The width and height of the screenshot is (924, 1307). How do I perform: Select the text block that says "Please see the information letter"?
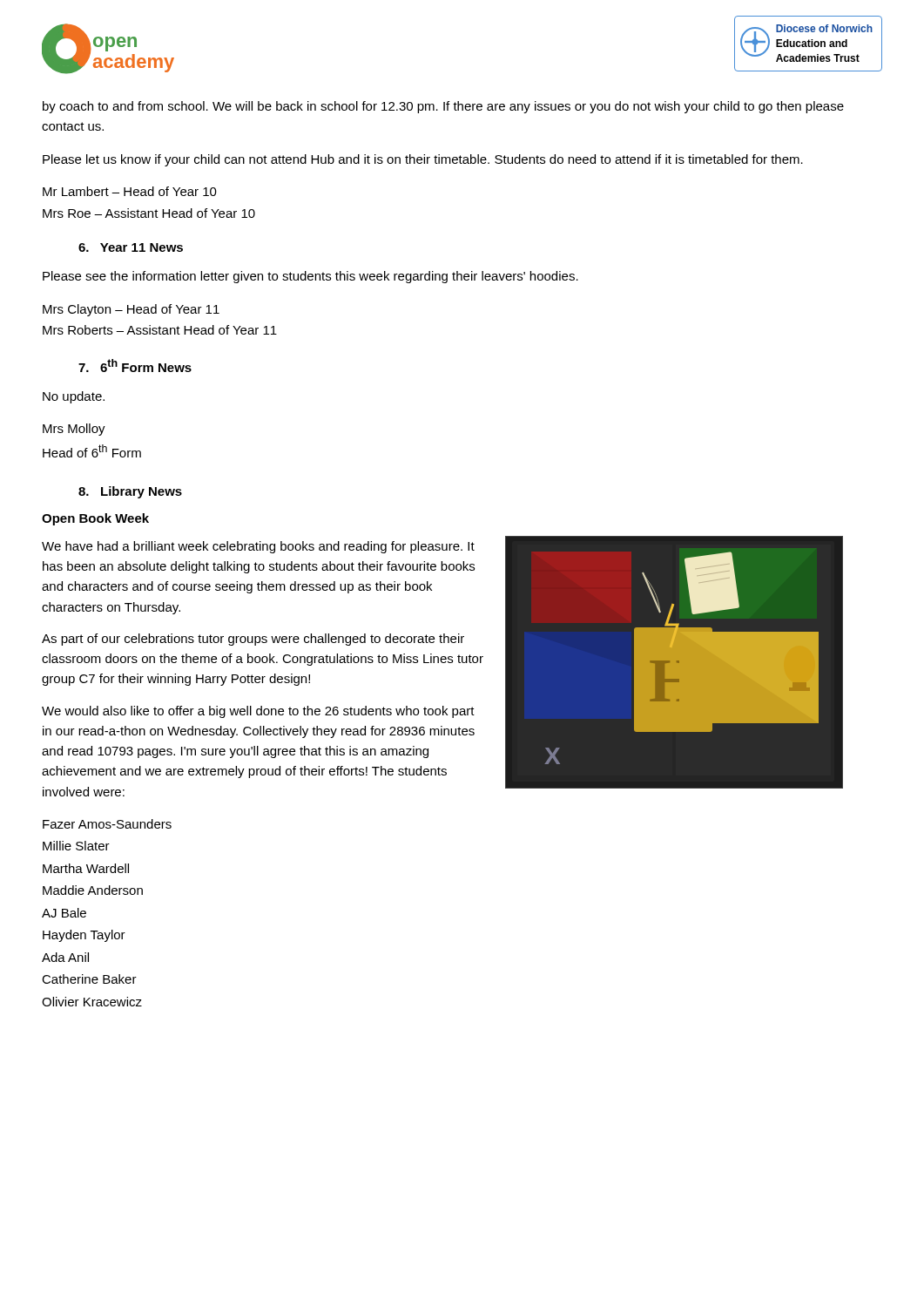pyautogui.click(x=310, y=276)
